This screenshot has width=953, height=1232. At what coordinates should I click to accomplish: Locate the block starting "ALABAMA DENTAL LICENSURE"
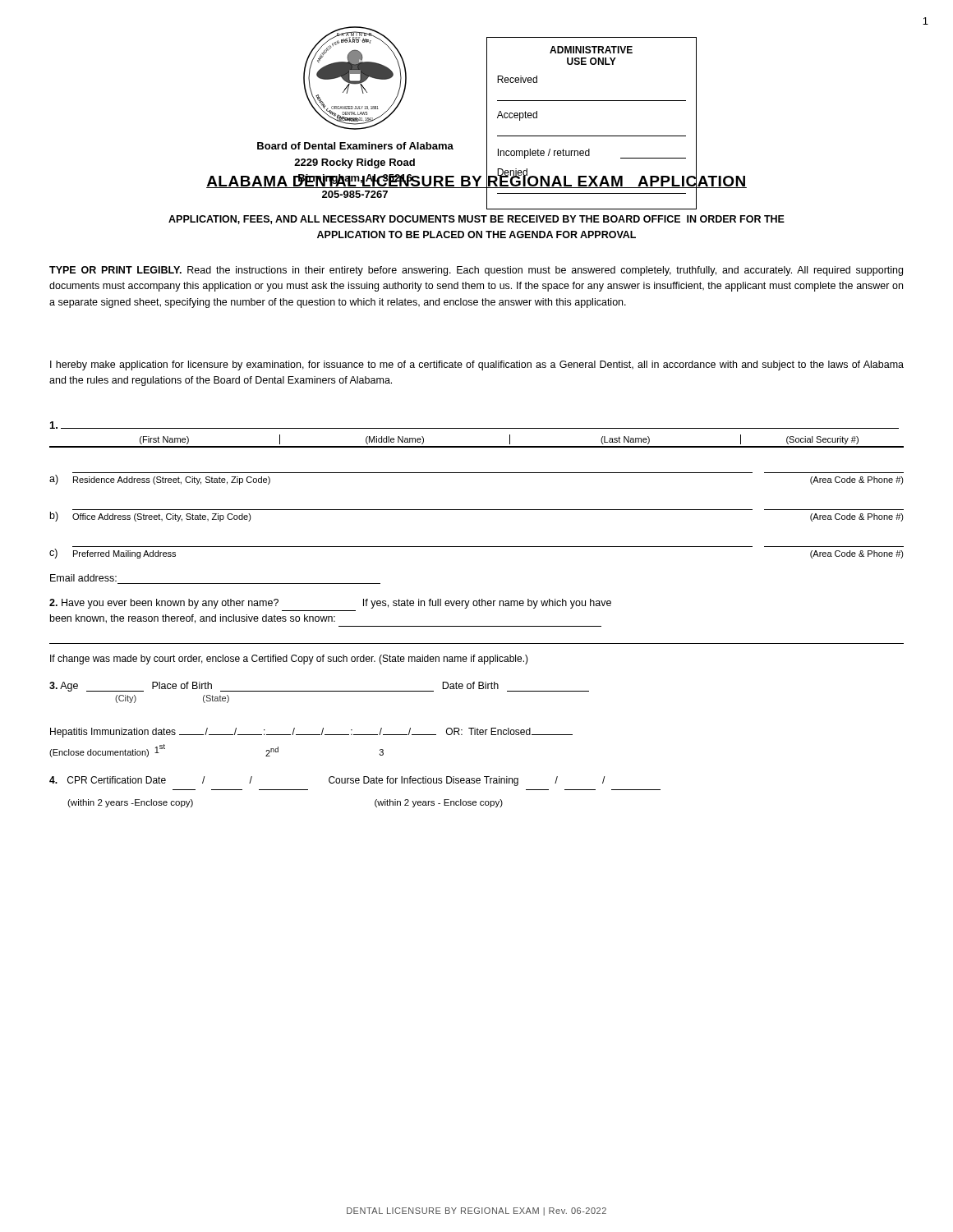coord(476,181)
